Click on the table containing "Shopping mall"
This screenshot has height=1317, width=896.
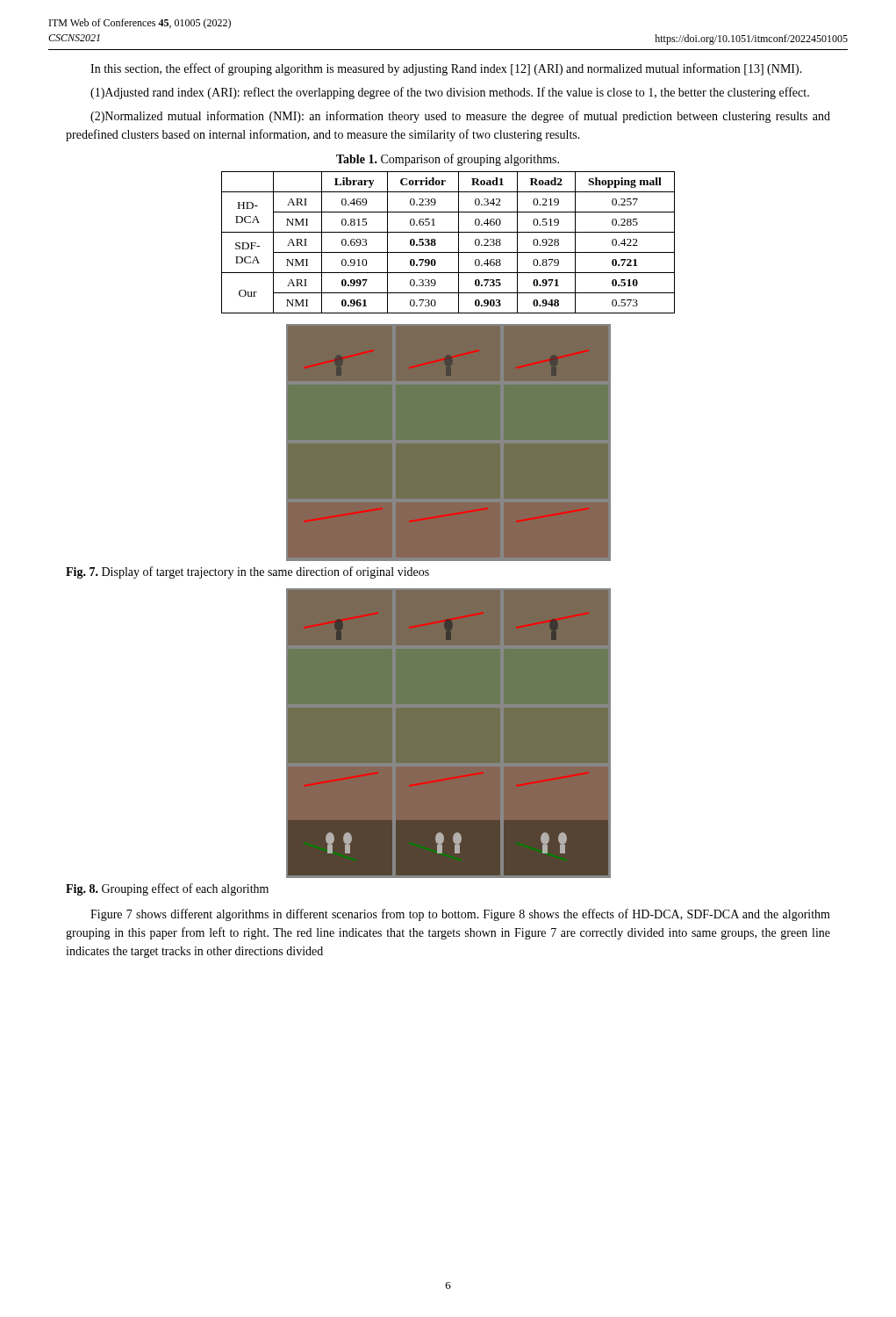click(x=448, y=242)
